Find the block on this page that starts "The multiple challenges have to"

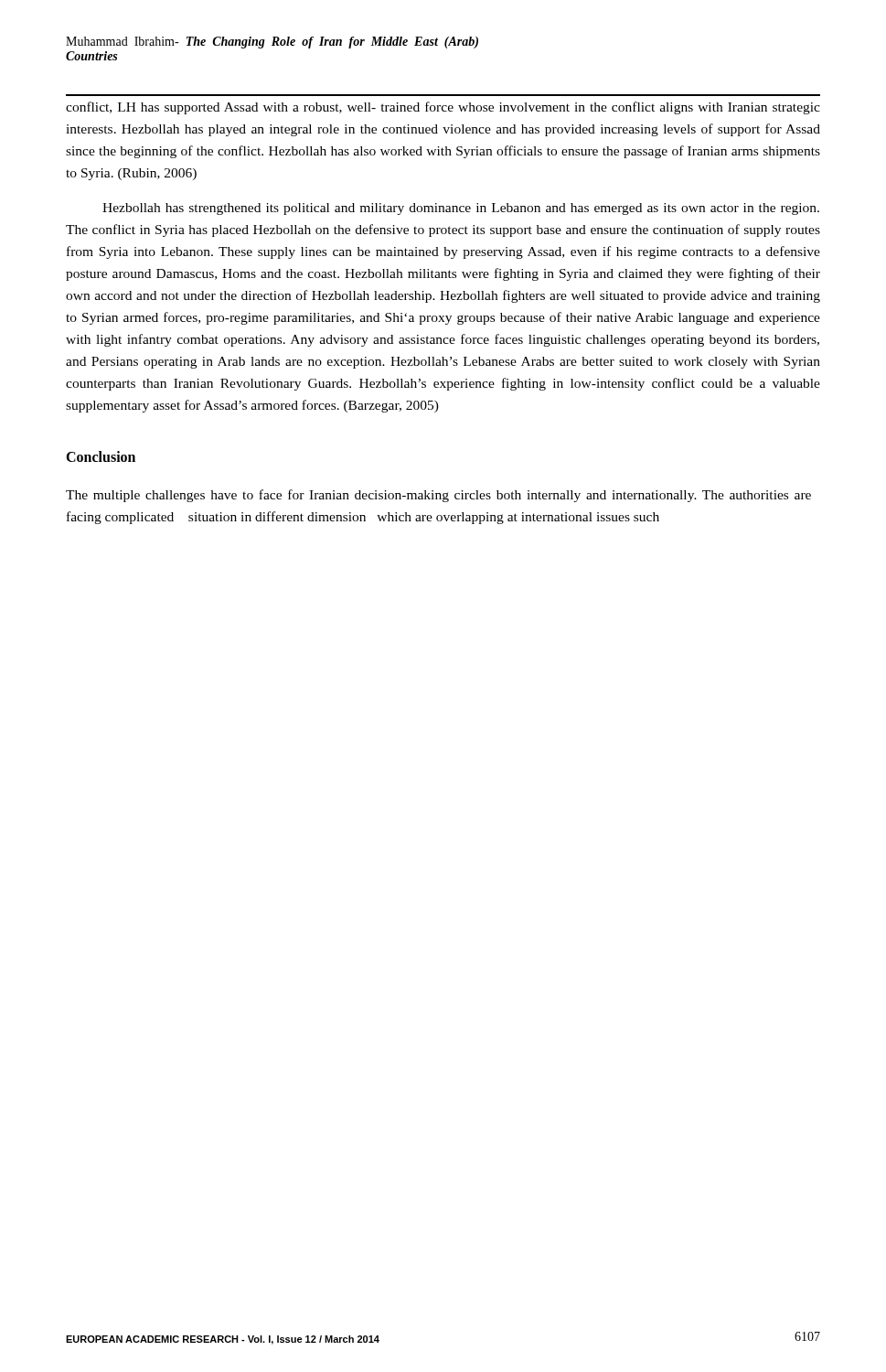pyautogui.click(x=443, y=506)
